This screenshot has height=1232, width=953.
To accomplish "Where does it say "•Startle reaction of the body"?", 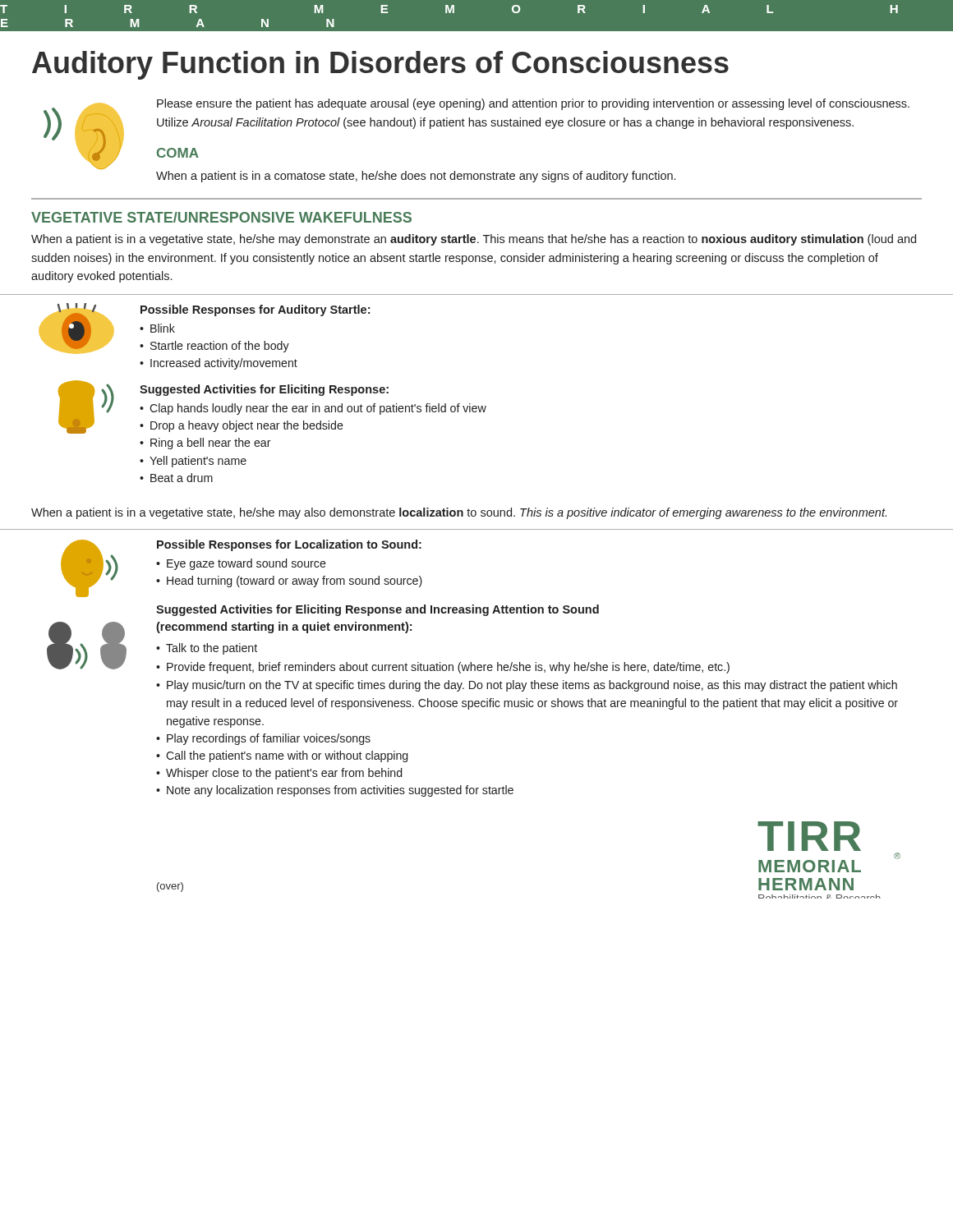I will click(214, 346).
